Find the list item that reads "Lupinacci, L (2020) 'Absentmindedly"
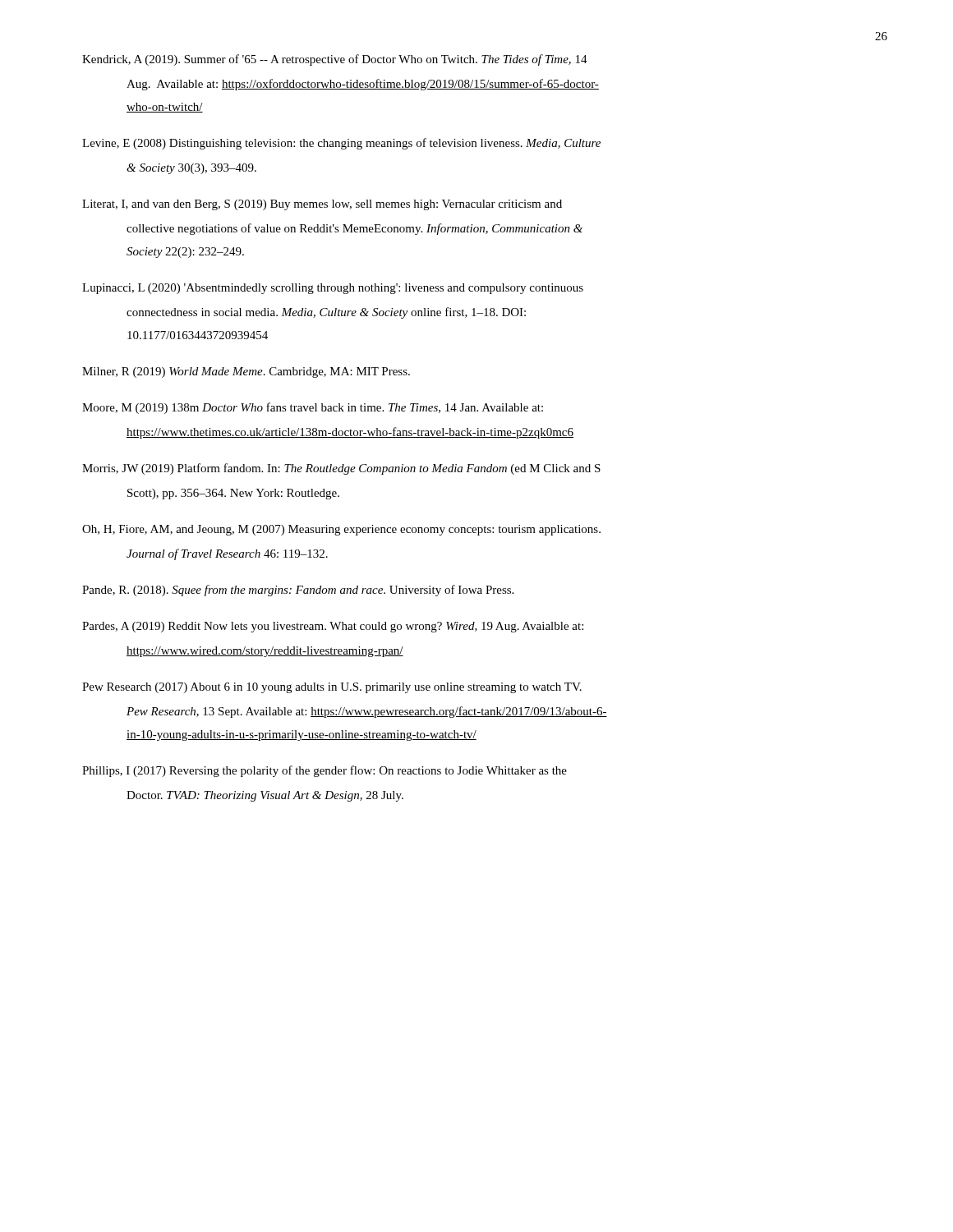 (x=333, y=287)
